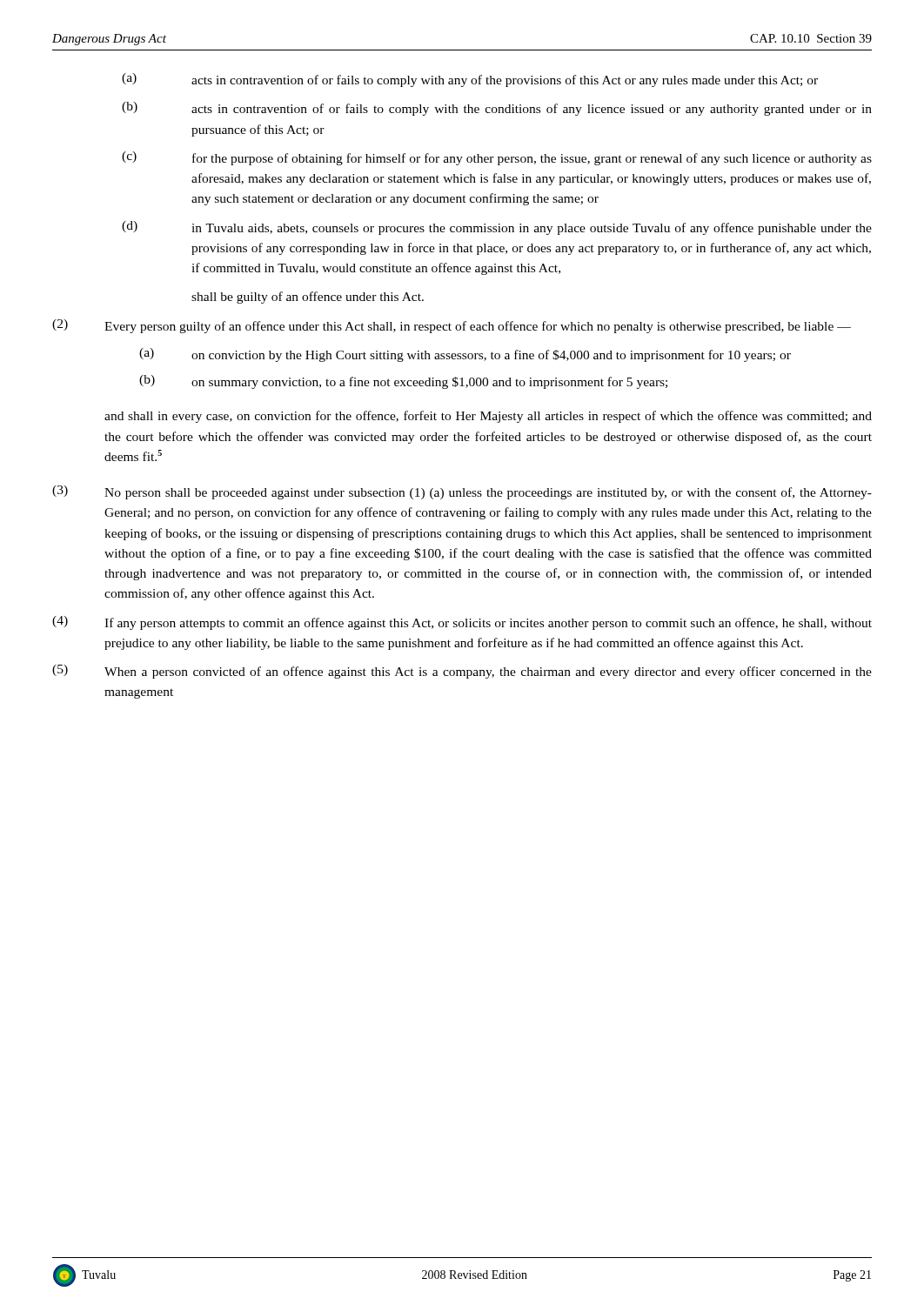Find the text block that reads "(2) Every person"
The height and width of the screenshot is (1305, 924).
[462, 326]
